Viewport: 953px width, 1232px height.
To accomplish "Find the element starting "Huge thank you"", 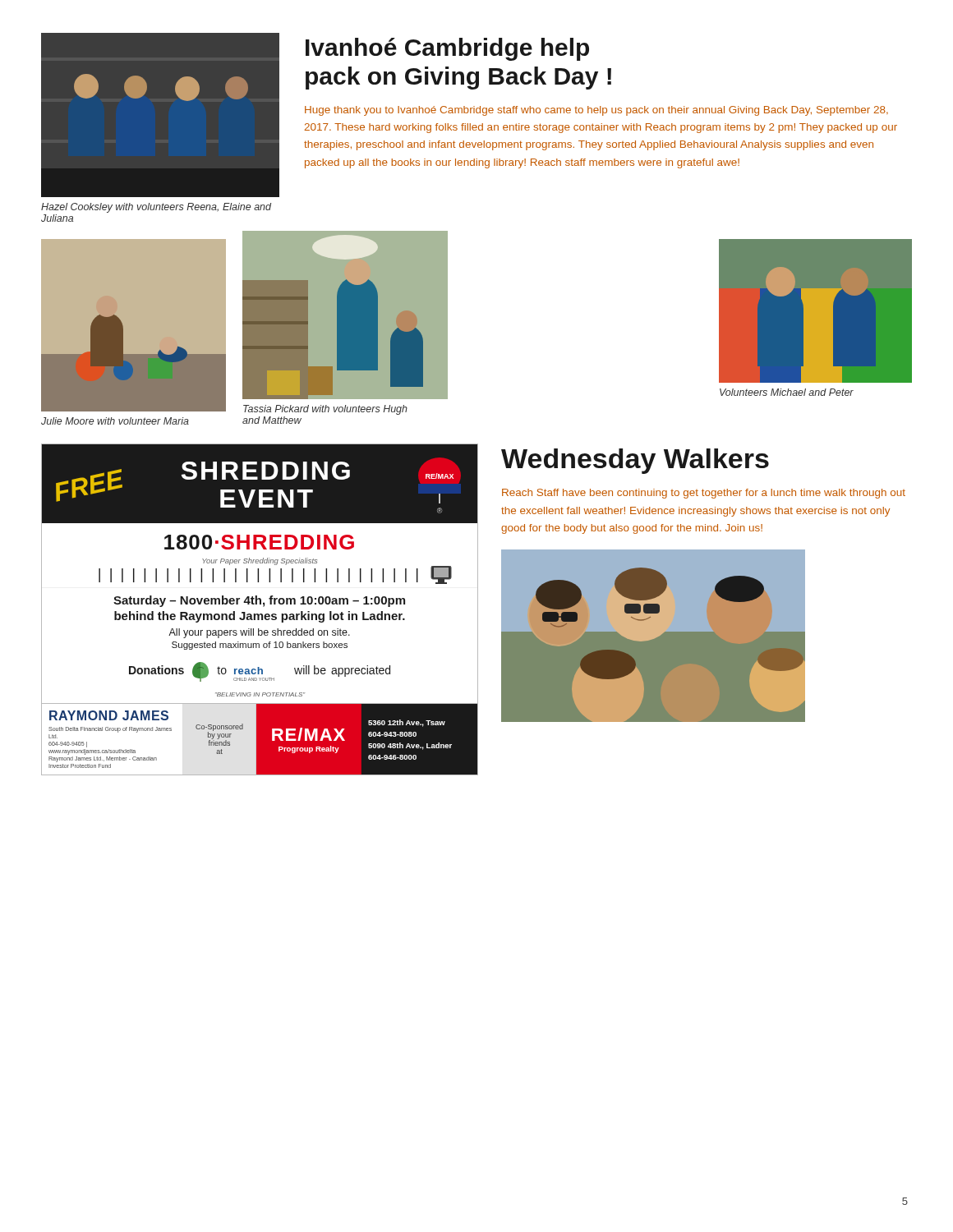I will [x=601, y=136].
